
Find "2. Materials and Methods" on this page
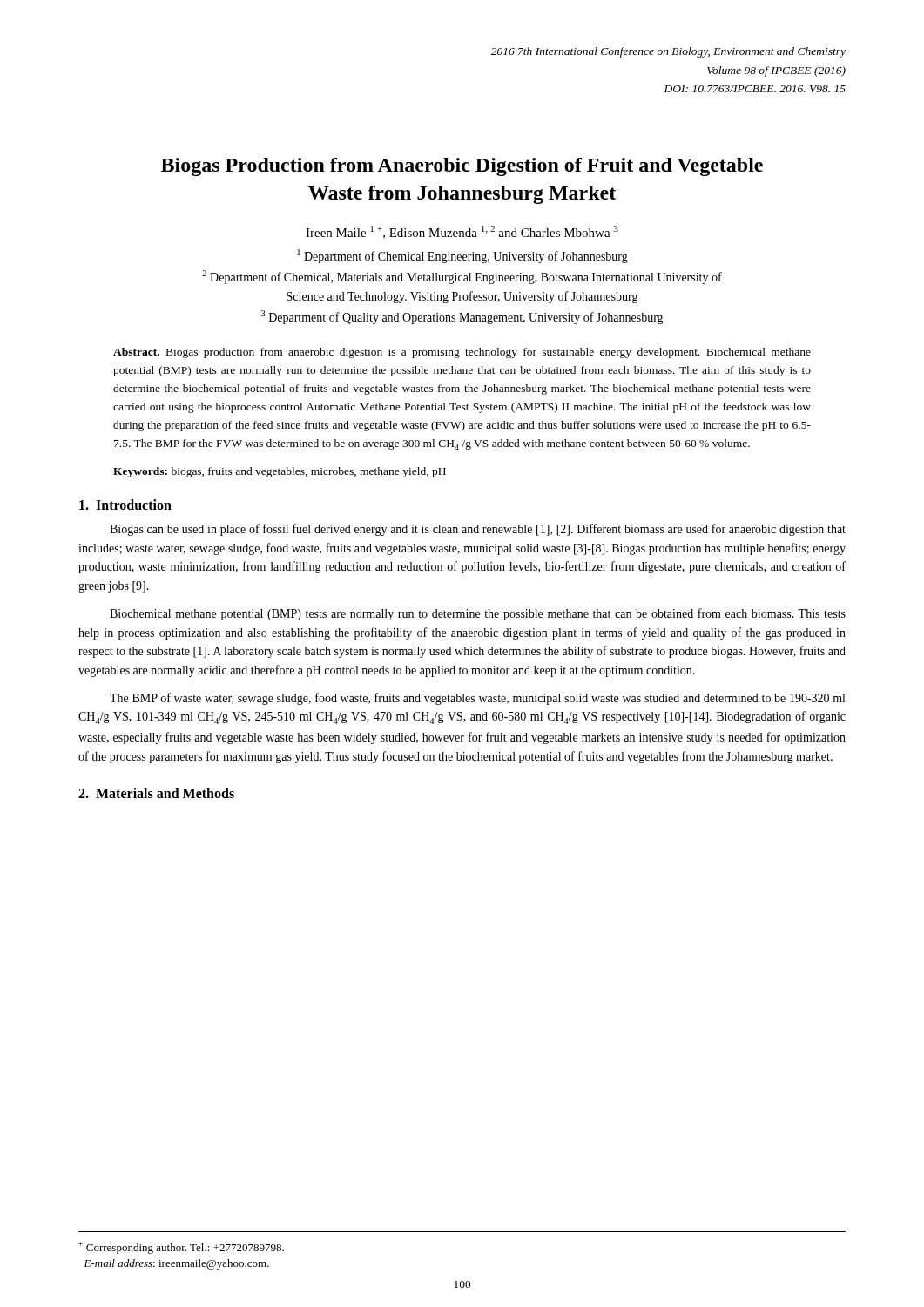coord(156,793)
